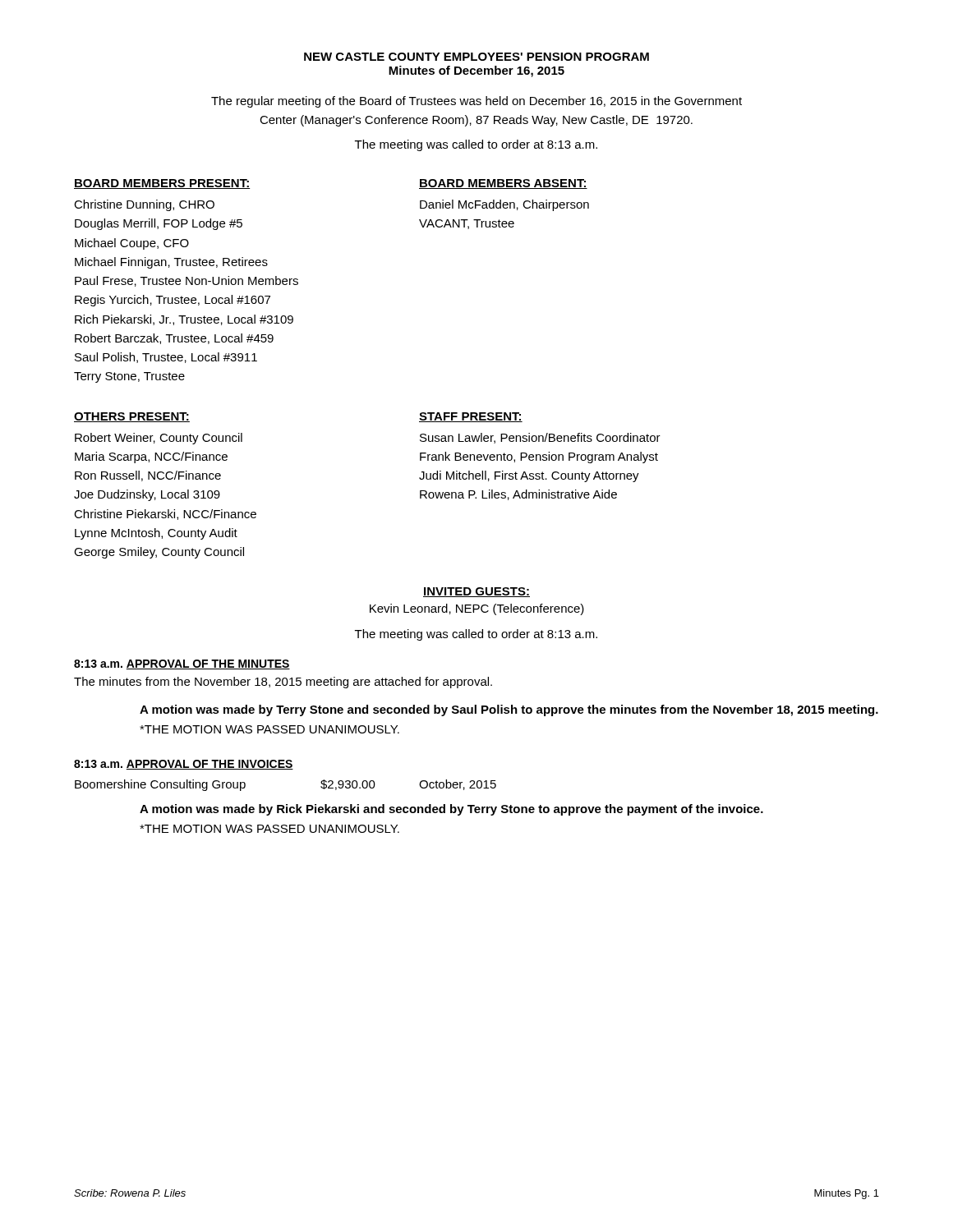This screenshot has width=953, height=1232.
Task: Point to the region starting "BOARD MEMBERS PRESENT:"
Action: (230, 183)
